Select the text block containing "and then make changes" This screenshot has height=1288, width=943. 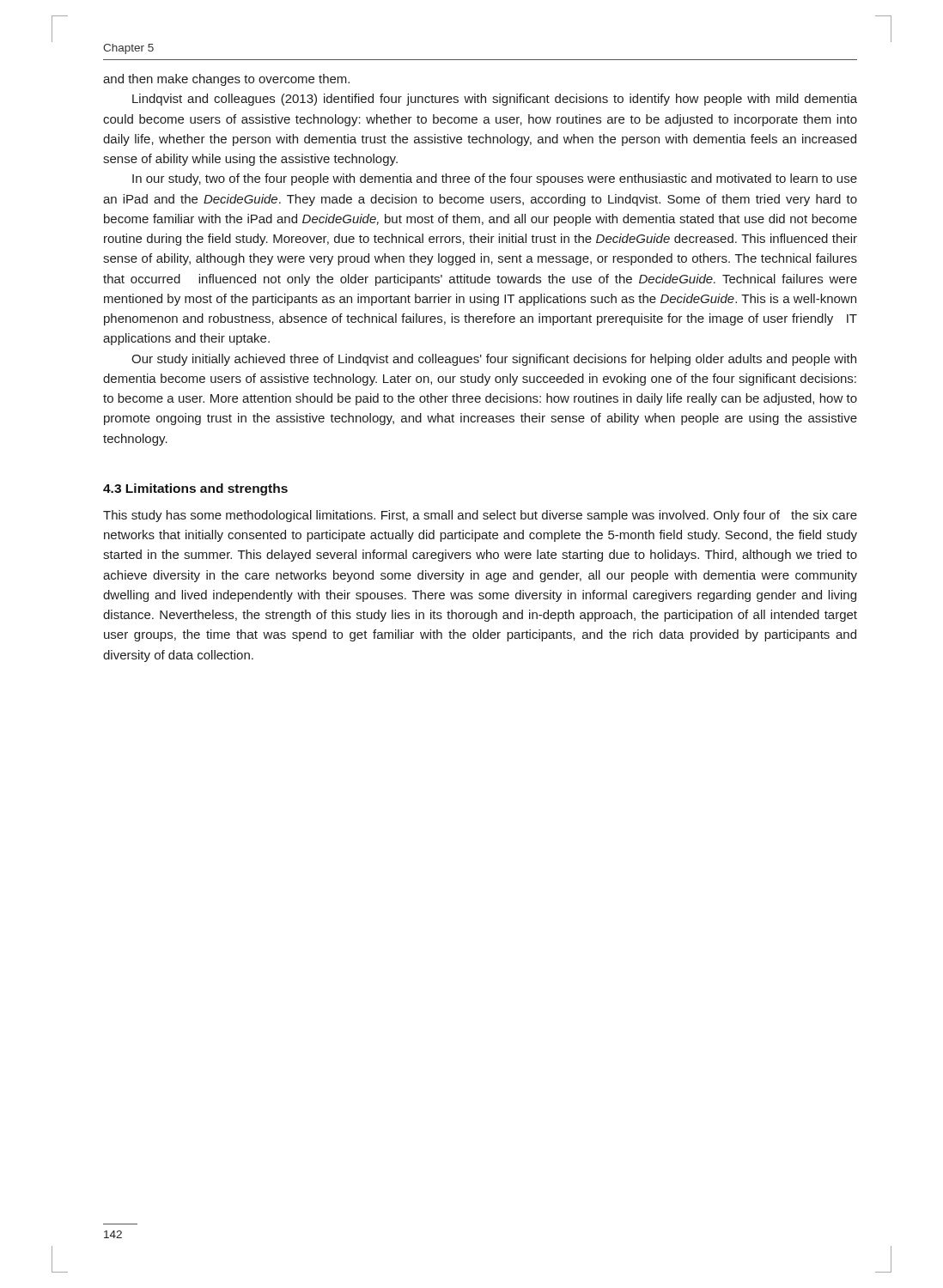[226, 80]
